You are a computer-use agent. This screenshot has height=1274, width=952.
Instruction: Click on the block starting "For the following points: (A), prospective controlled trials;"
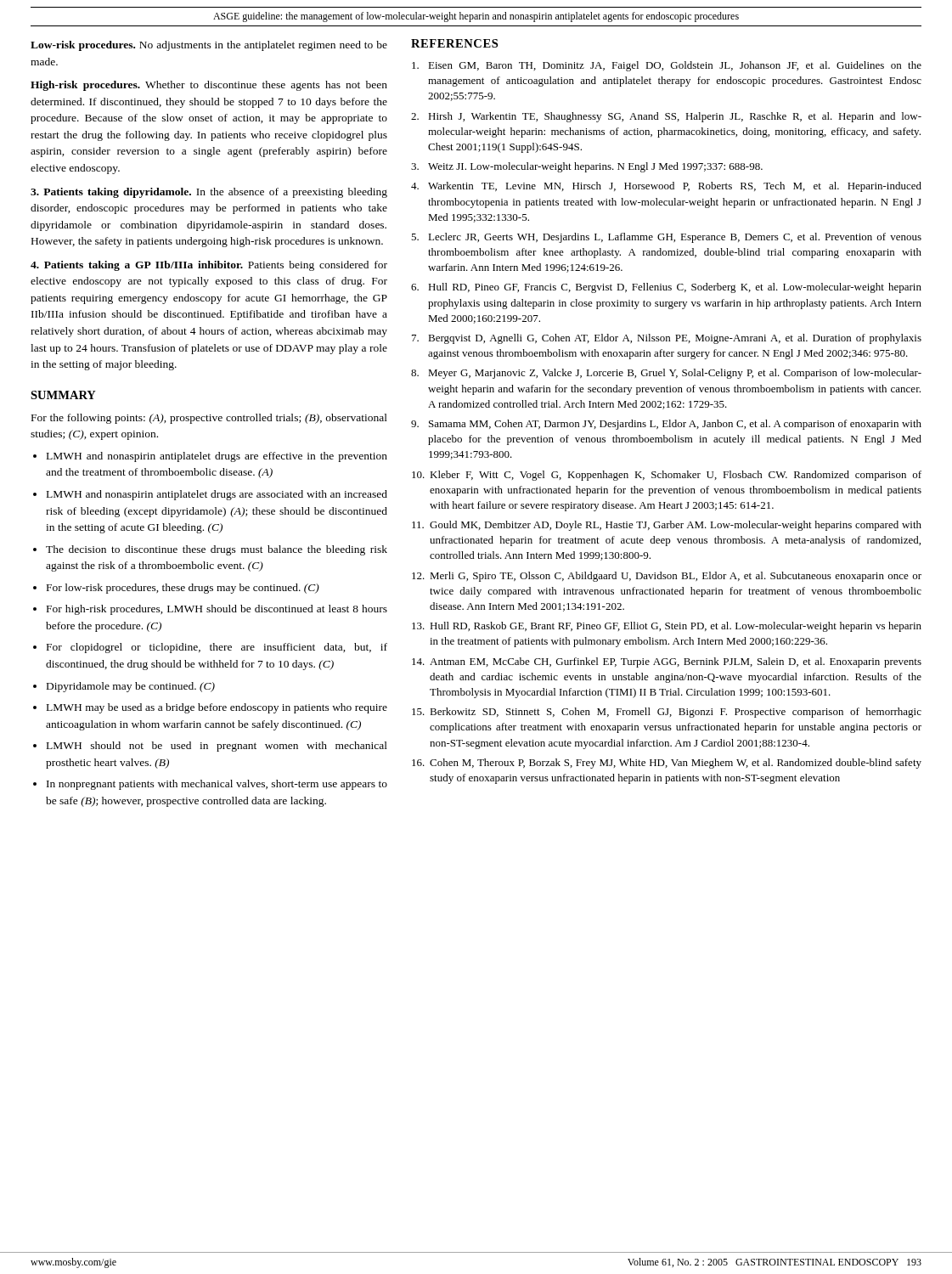tap(209, 426)
